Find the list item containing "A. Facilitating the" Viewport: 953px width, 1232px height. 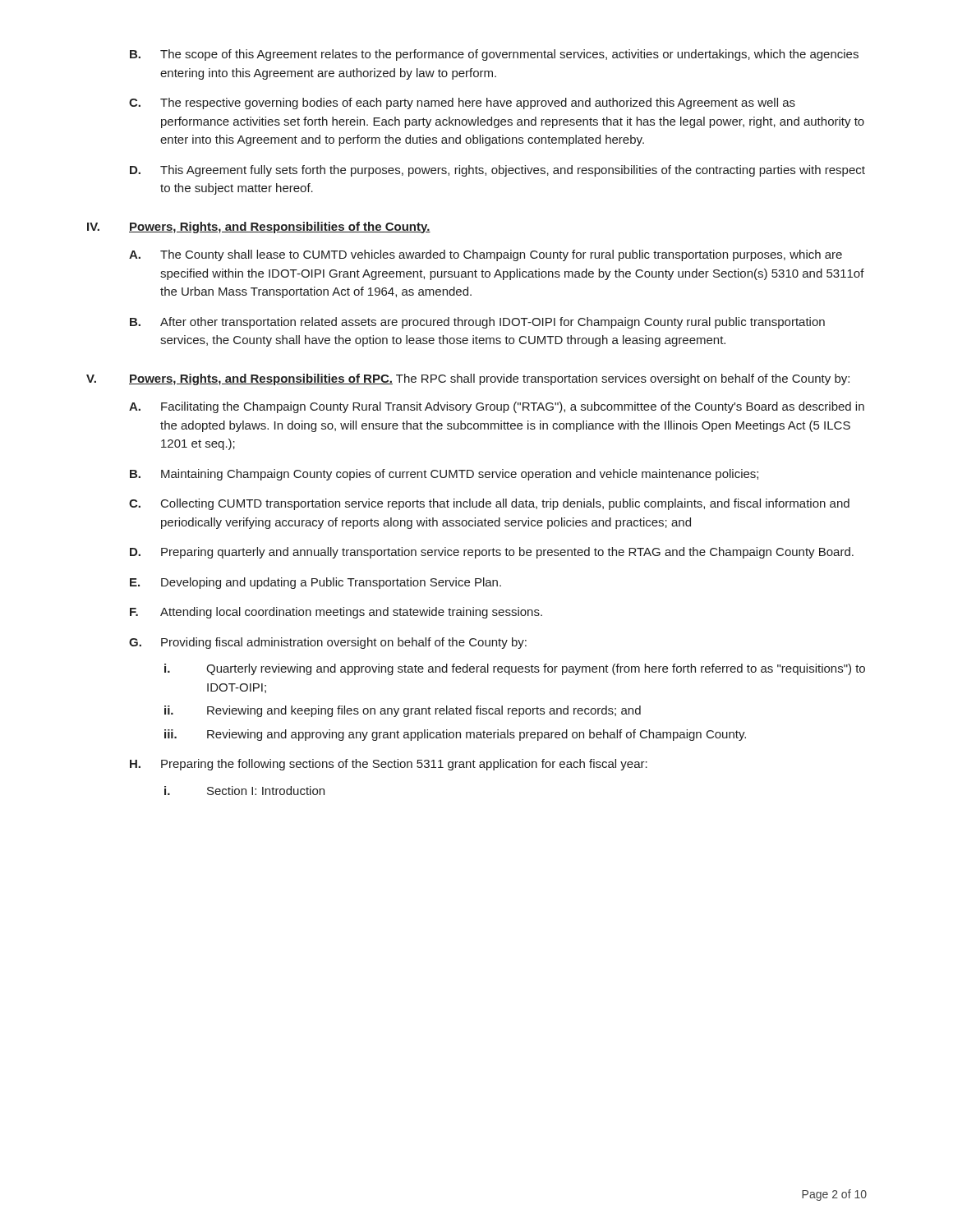[498, 425]
